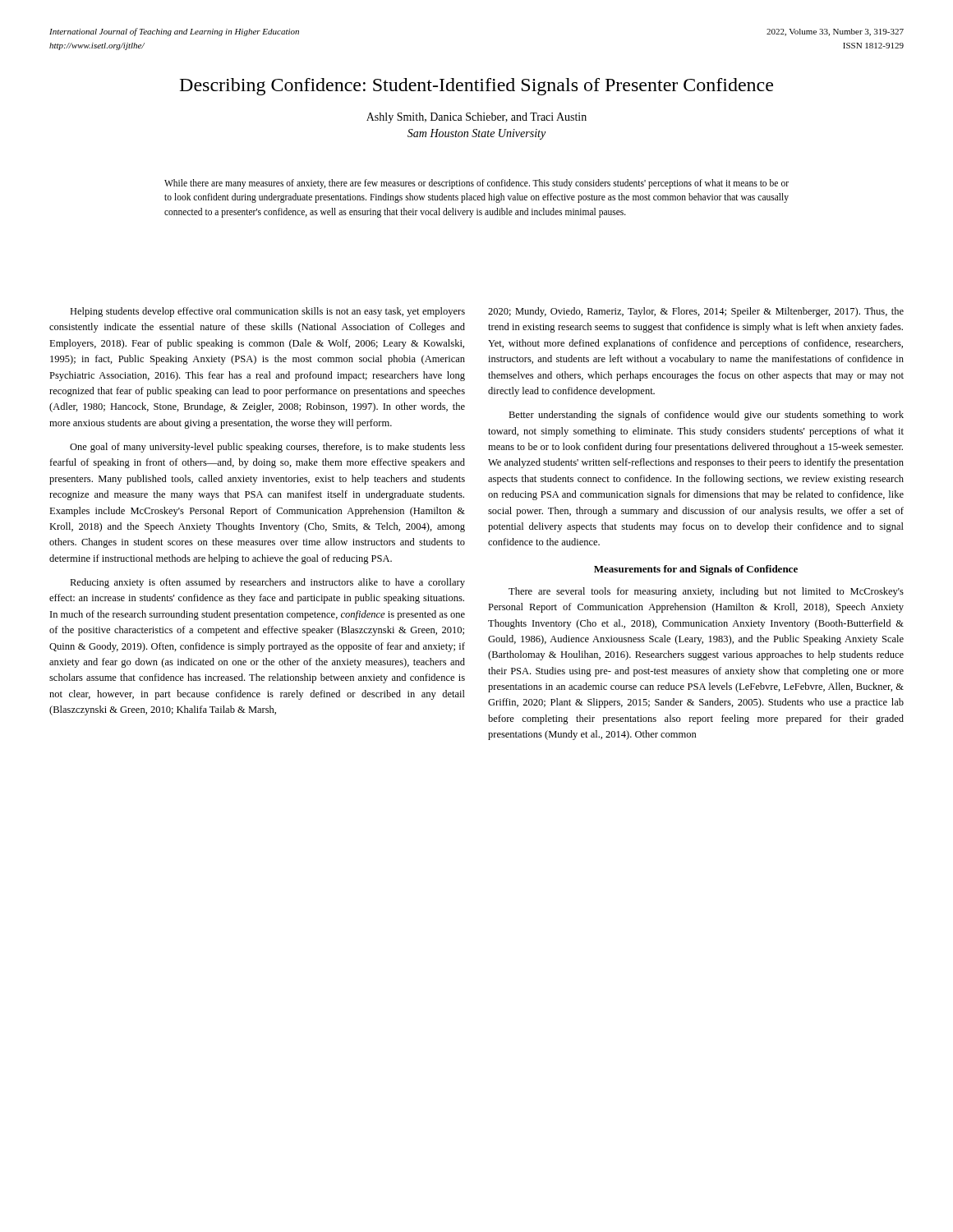Find the block on this page that starts "Ashly Smith, Danica Schieber,"
This screenshot has width=953, height=1232.
pyautogui.click(x=476, y=117)
